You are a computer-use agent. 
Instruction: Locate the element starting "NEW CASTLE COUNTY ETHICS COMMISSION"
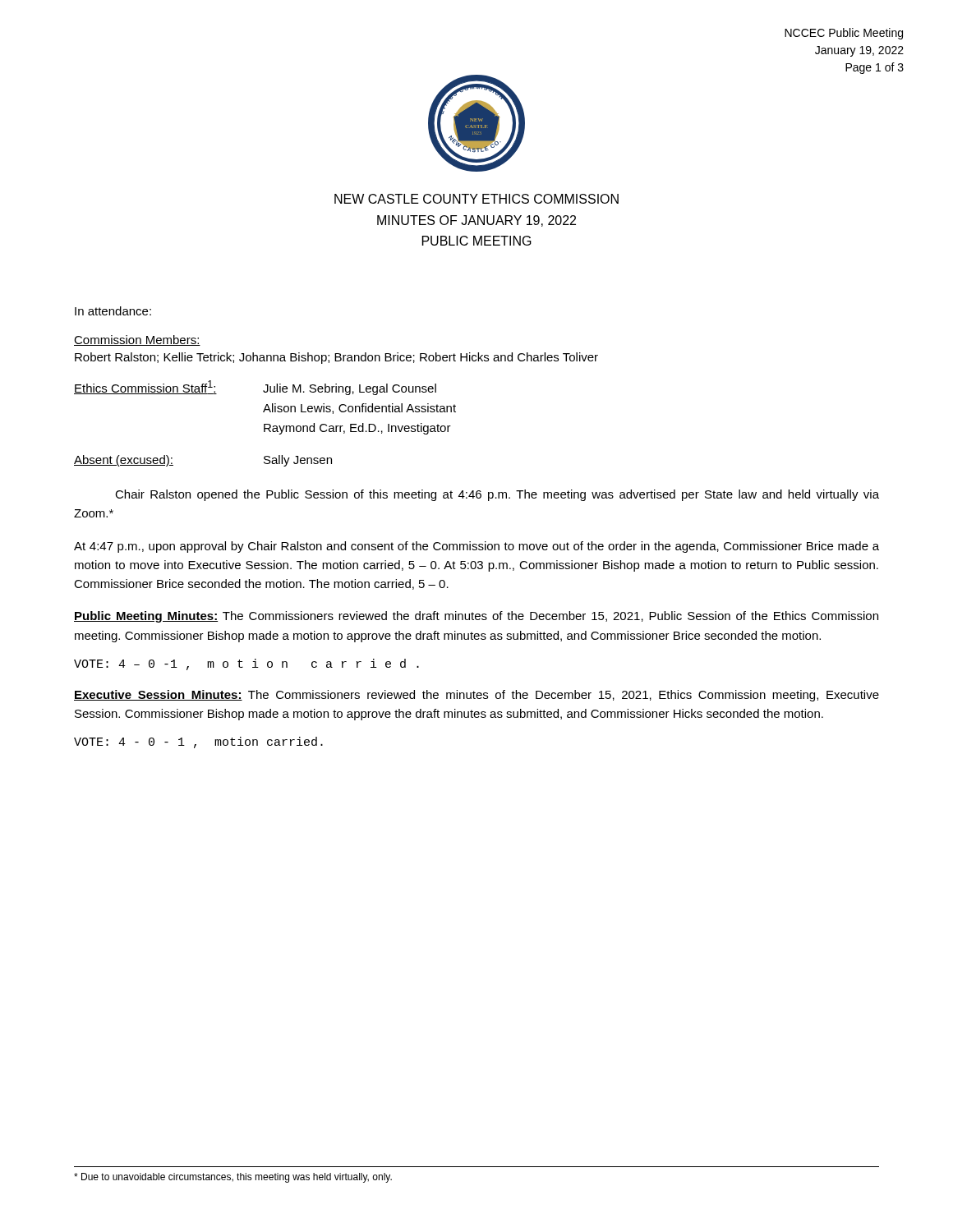tap(476, 220)
